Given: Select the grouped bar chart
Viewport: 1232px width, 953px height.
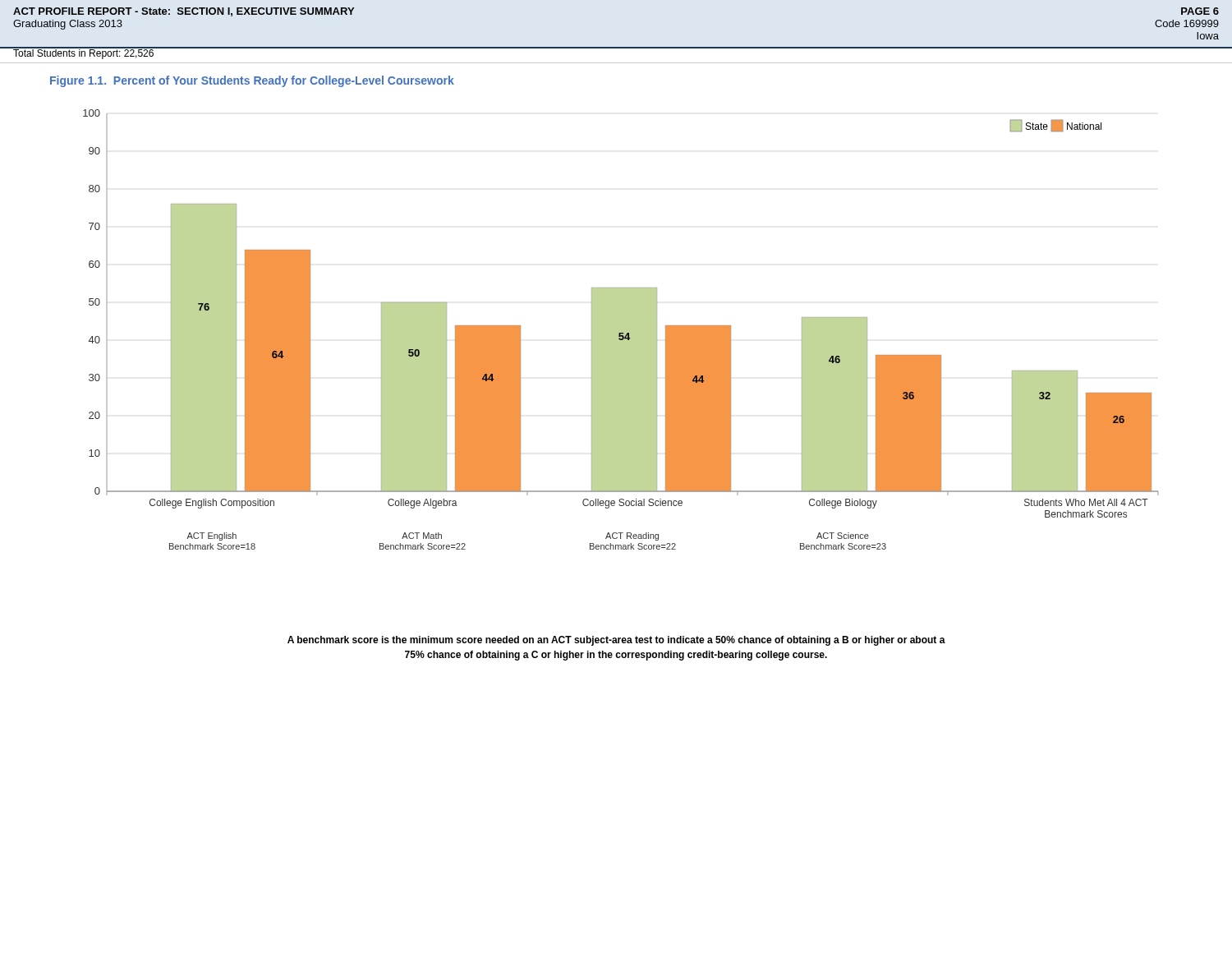Looking at the screenshot, I should (616, 360).
